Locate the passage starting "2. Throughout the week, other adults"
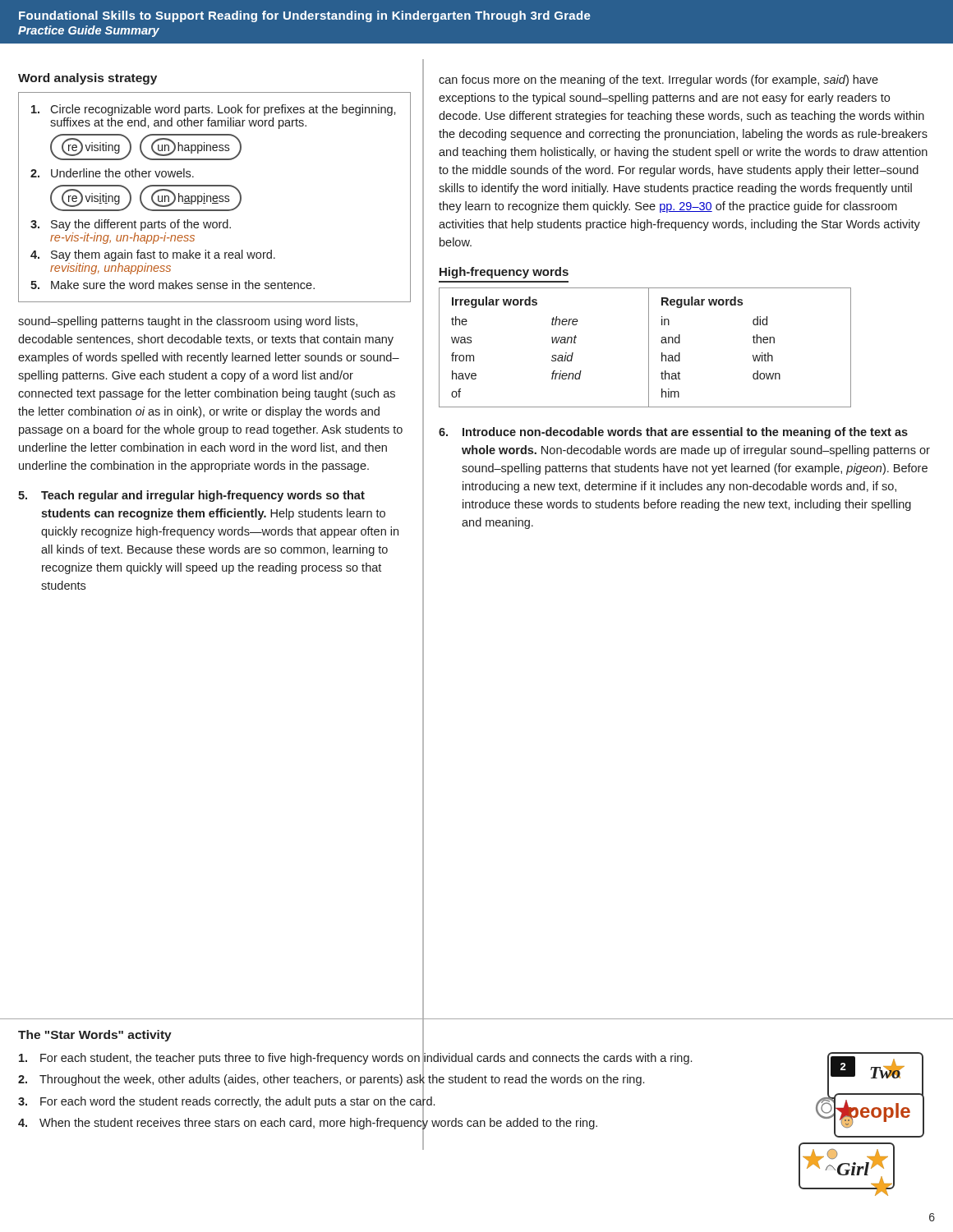This screenshot has width=953, height=1232. 332,1080
